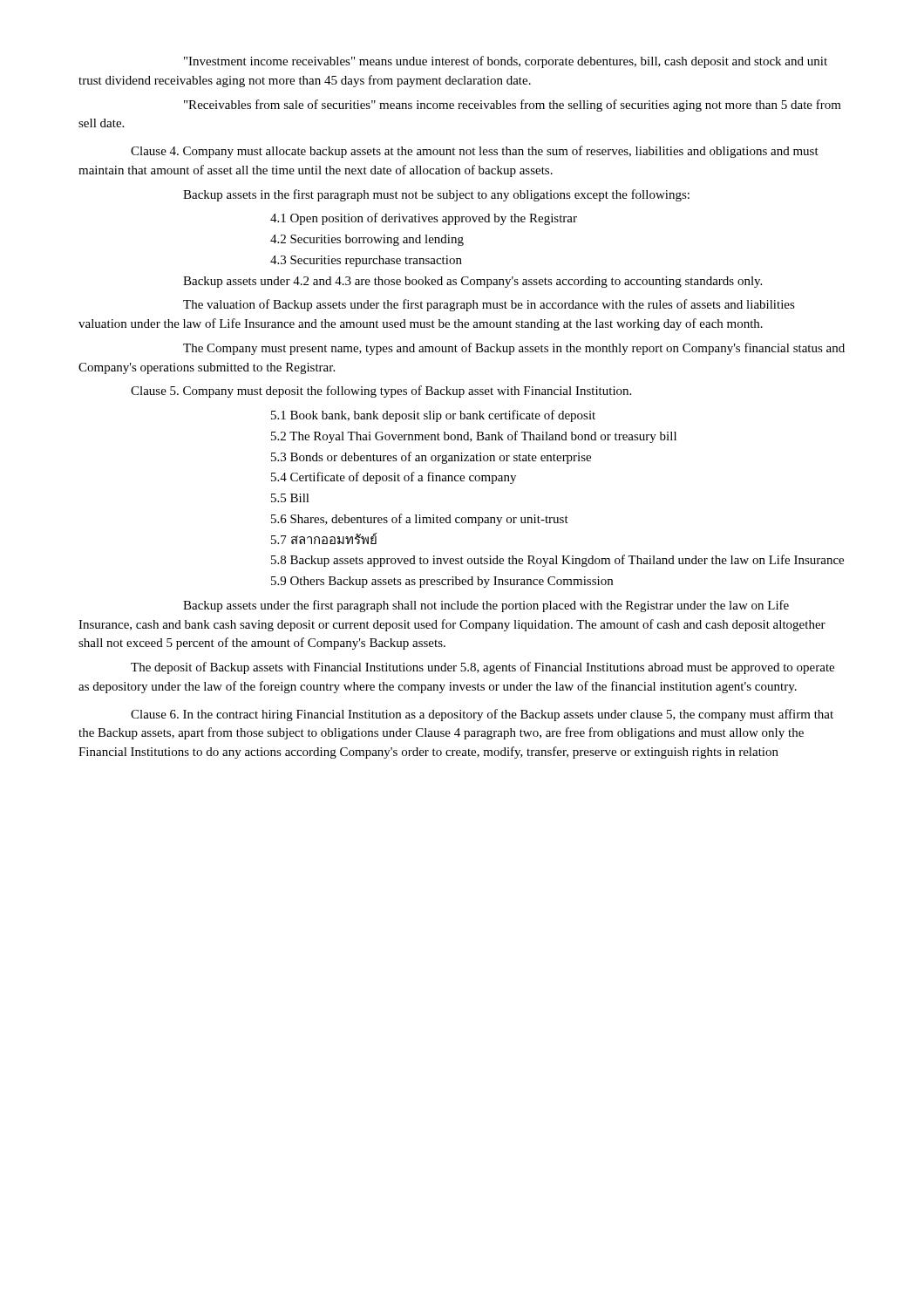Click on the text block with the text "Clause 5. Company must deposit the following types"
This screenshot has height=1308, width=924.
(462, 392)
